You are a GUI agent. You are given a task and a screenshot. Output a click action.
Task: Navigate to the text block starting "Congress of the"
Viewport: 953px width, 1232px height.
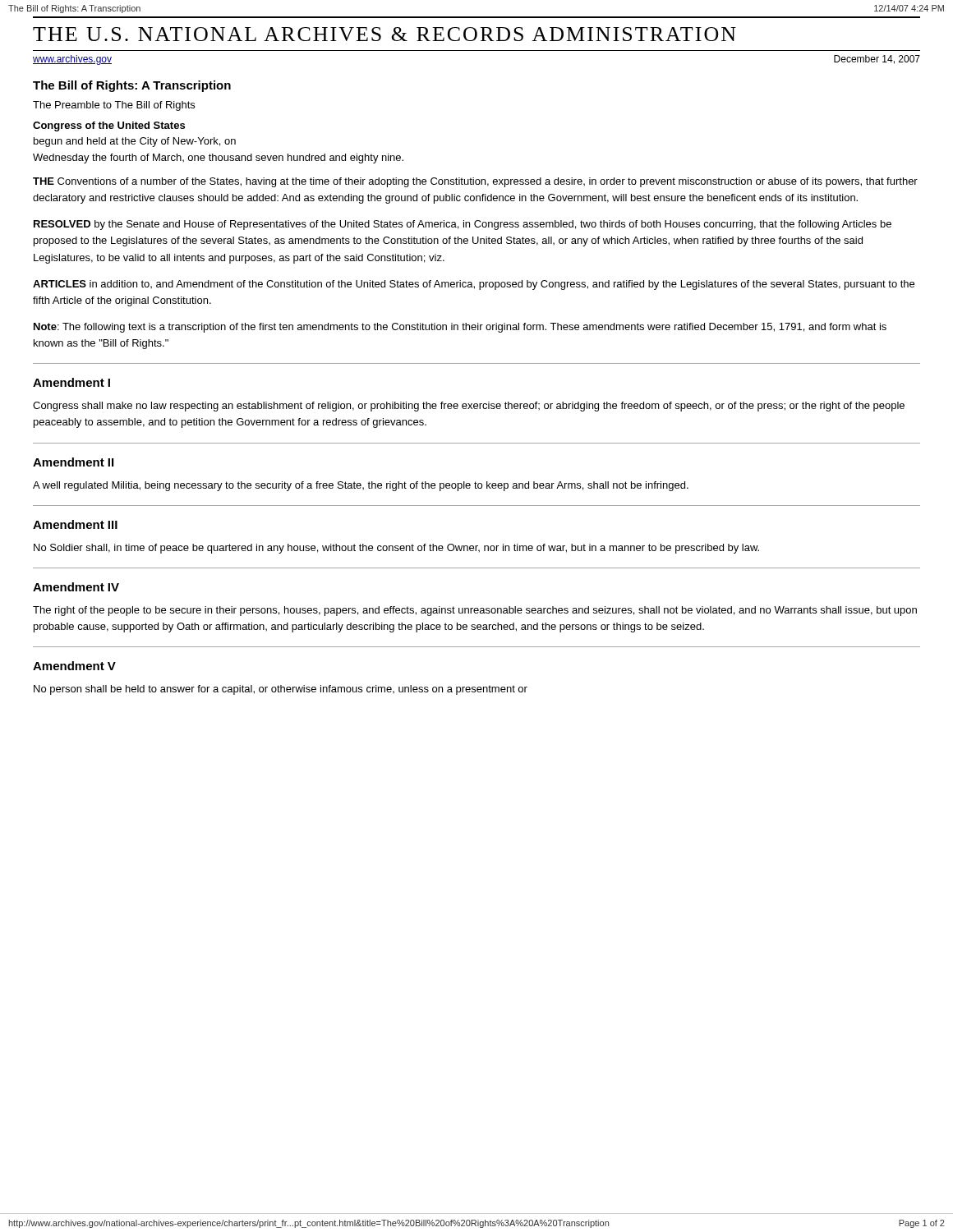[109, 125]
